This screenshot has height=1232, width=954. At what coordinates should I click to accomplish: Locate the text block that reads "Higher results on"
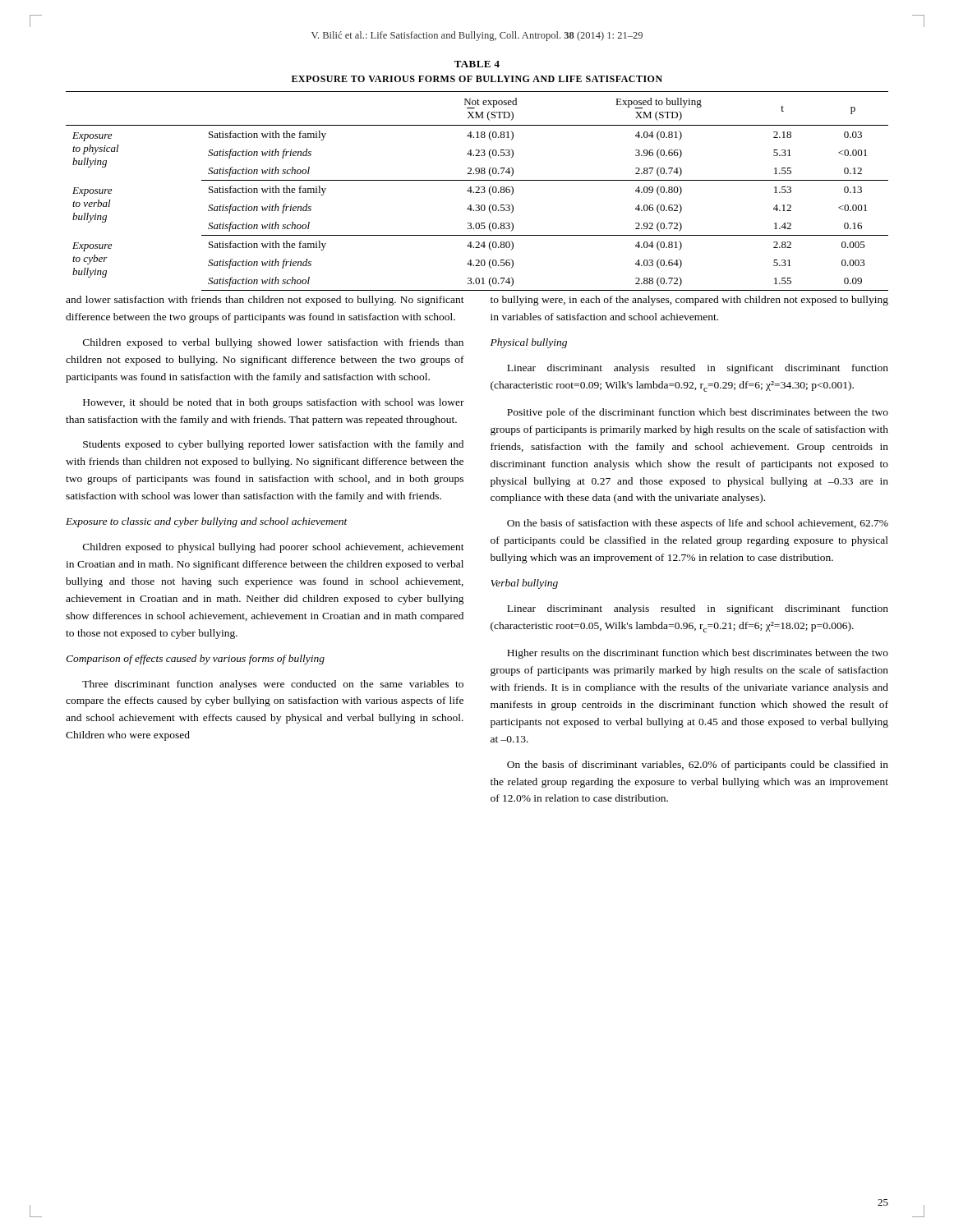point(689,696)
